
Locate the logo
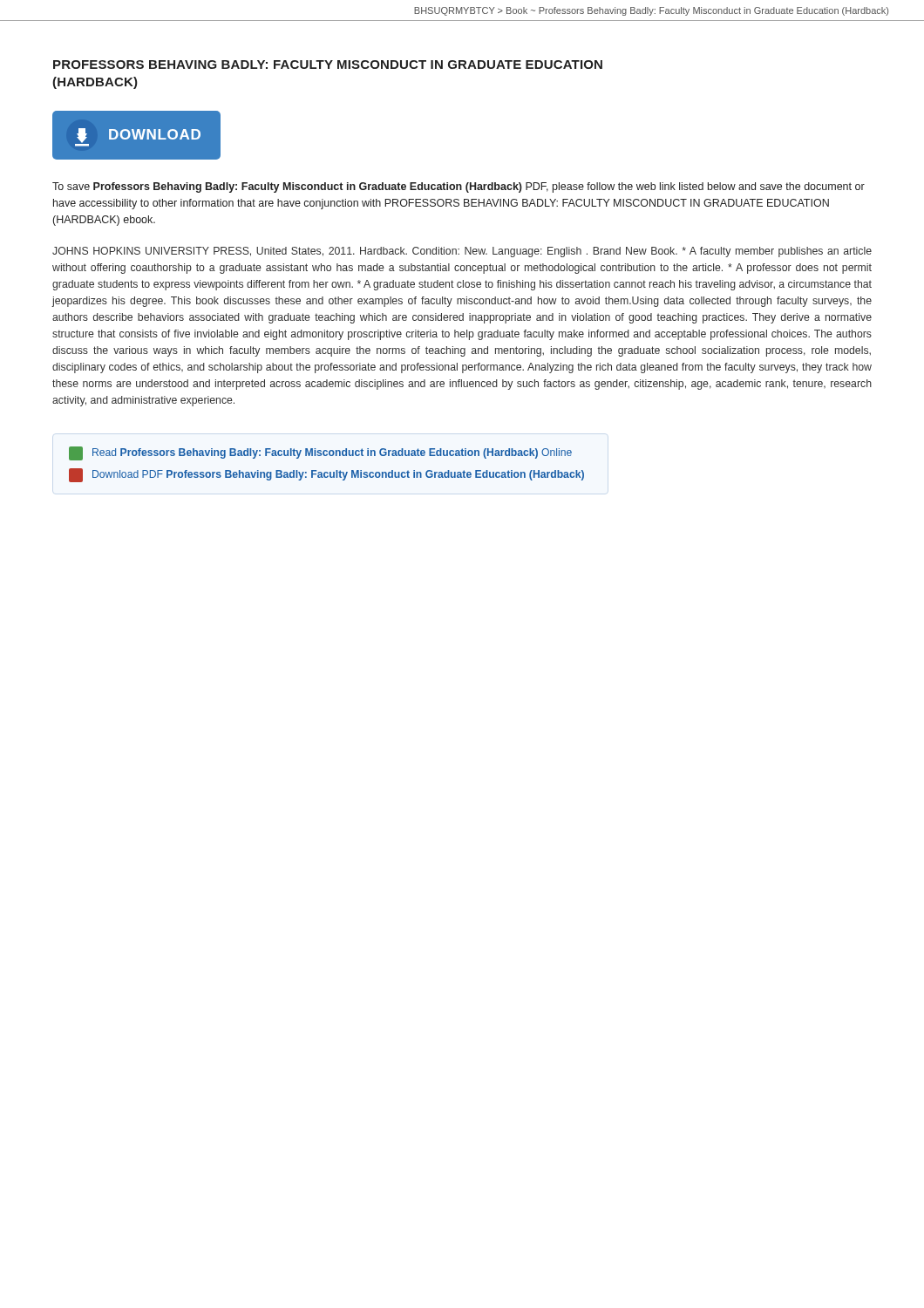point(137,135)
